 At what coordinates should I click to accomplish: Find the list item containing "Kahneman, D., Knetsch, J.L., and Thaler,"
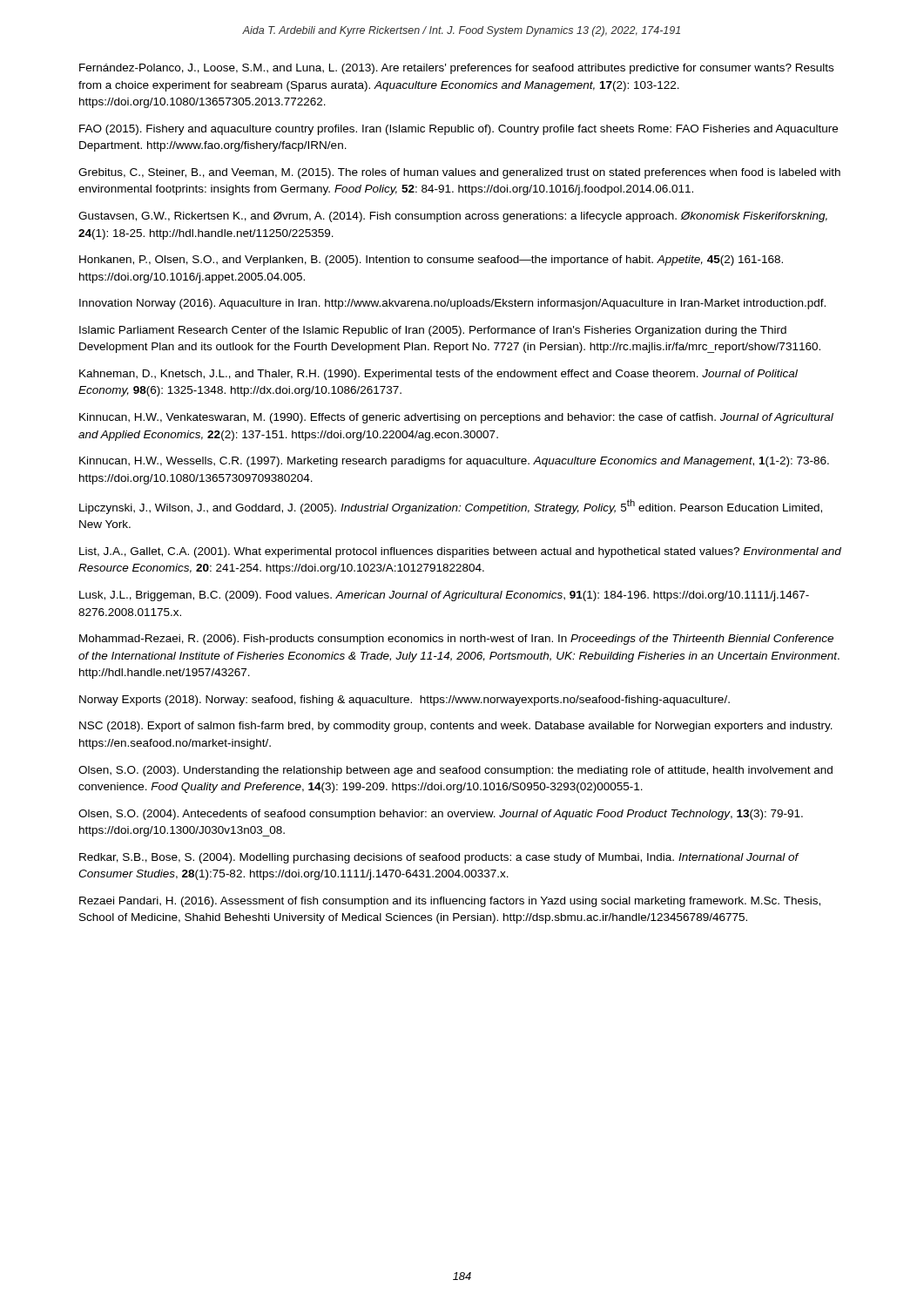click(x=438, y=382)
